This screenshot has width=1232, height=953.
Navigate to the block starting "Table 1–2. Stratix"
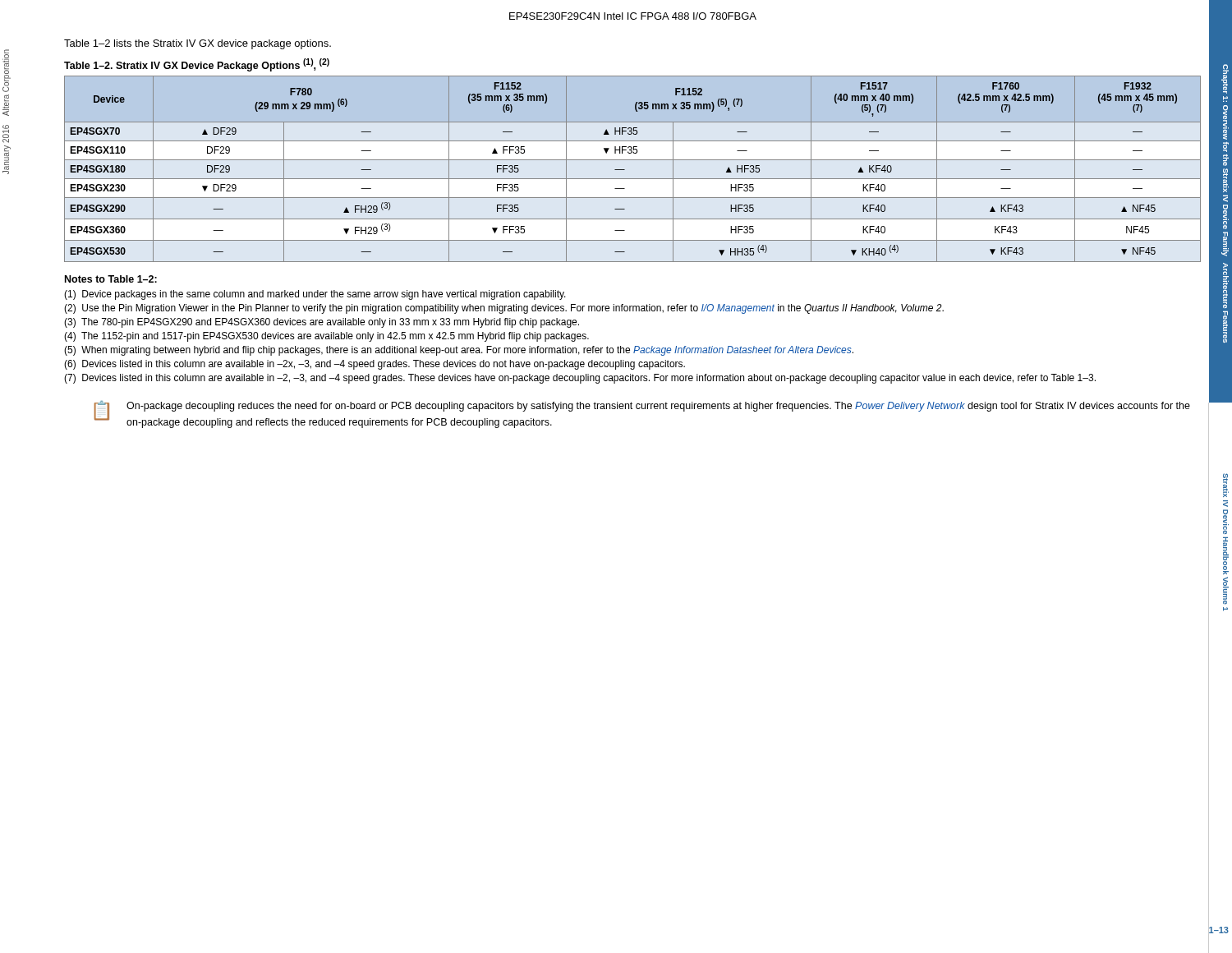tap(197, 65)
